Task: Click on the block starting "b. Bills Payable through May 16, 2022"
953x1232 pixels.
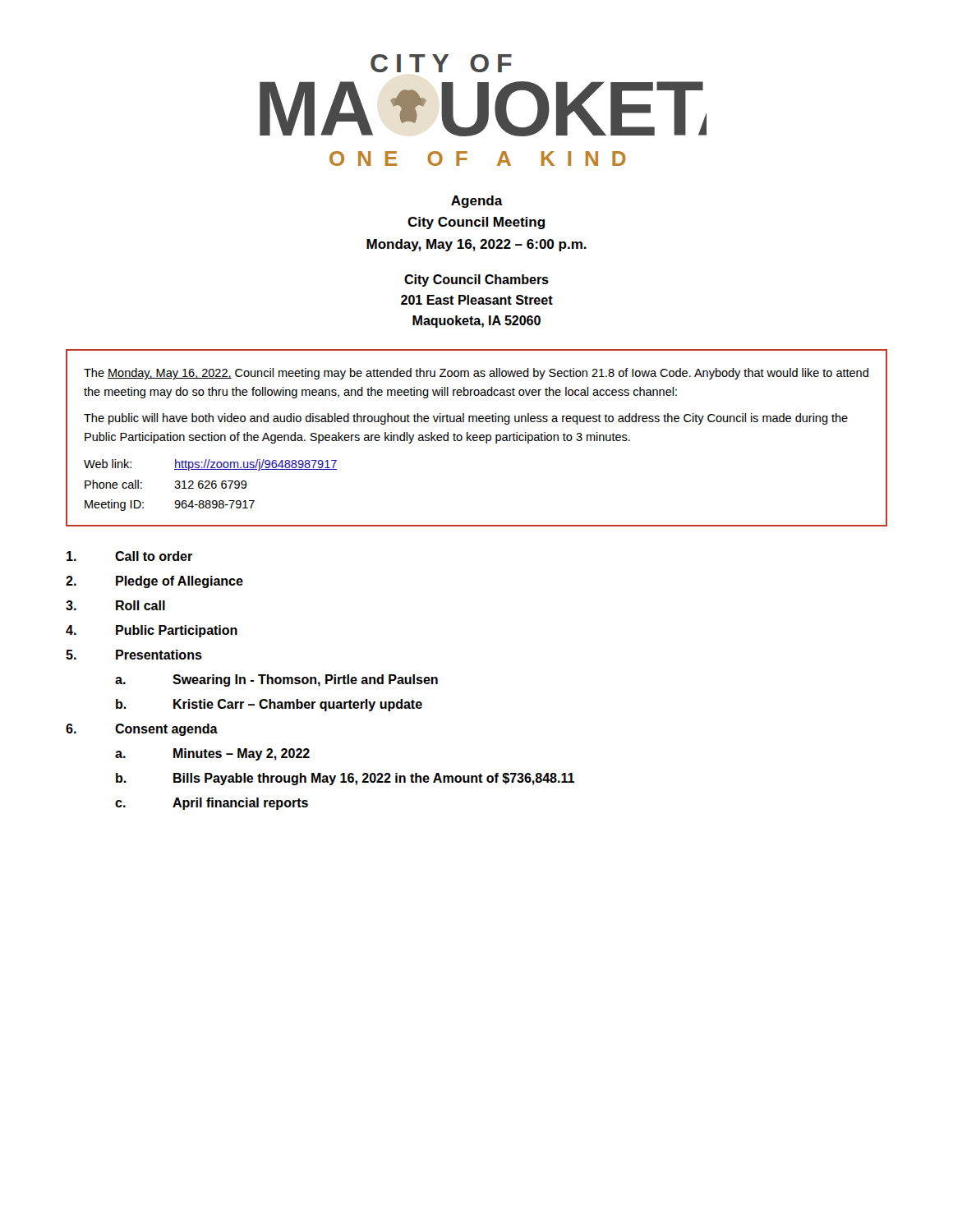Action: tap(345, 778)
